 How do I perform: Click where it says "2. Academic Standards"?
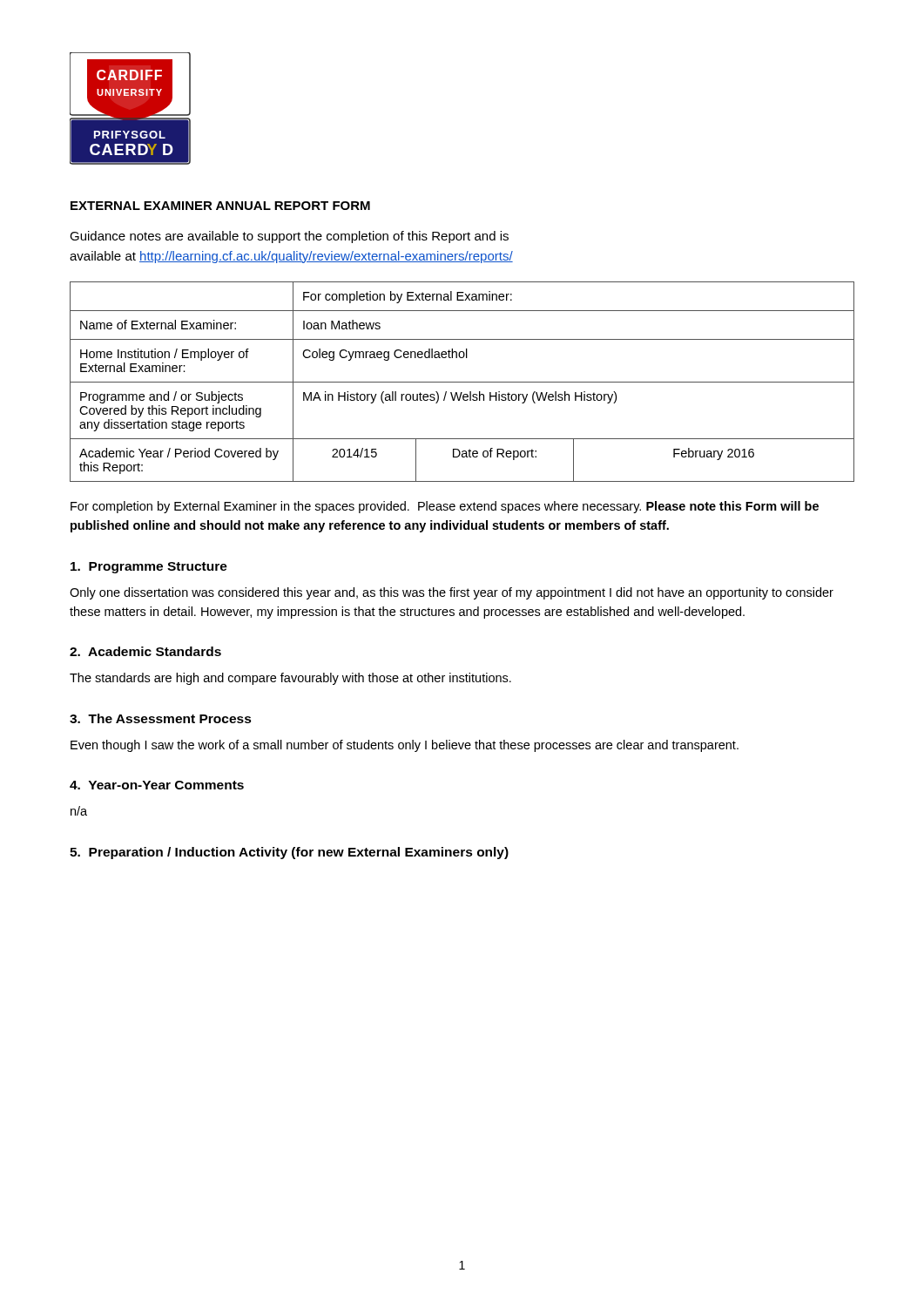click(146, 652)
